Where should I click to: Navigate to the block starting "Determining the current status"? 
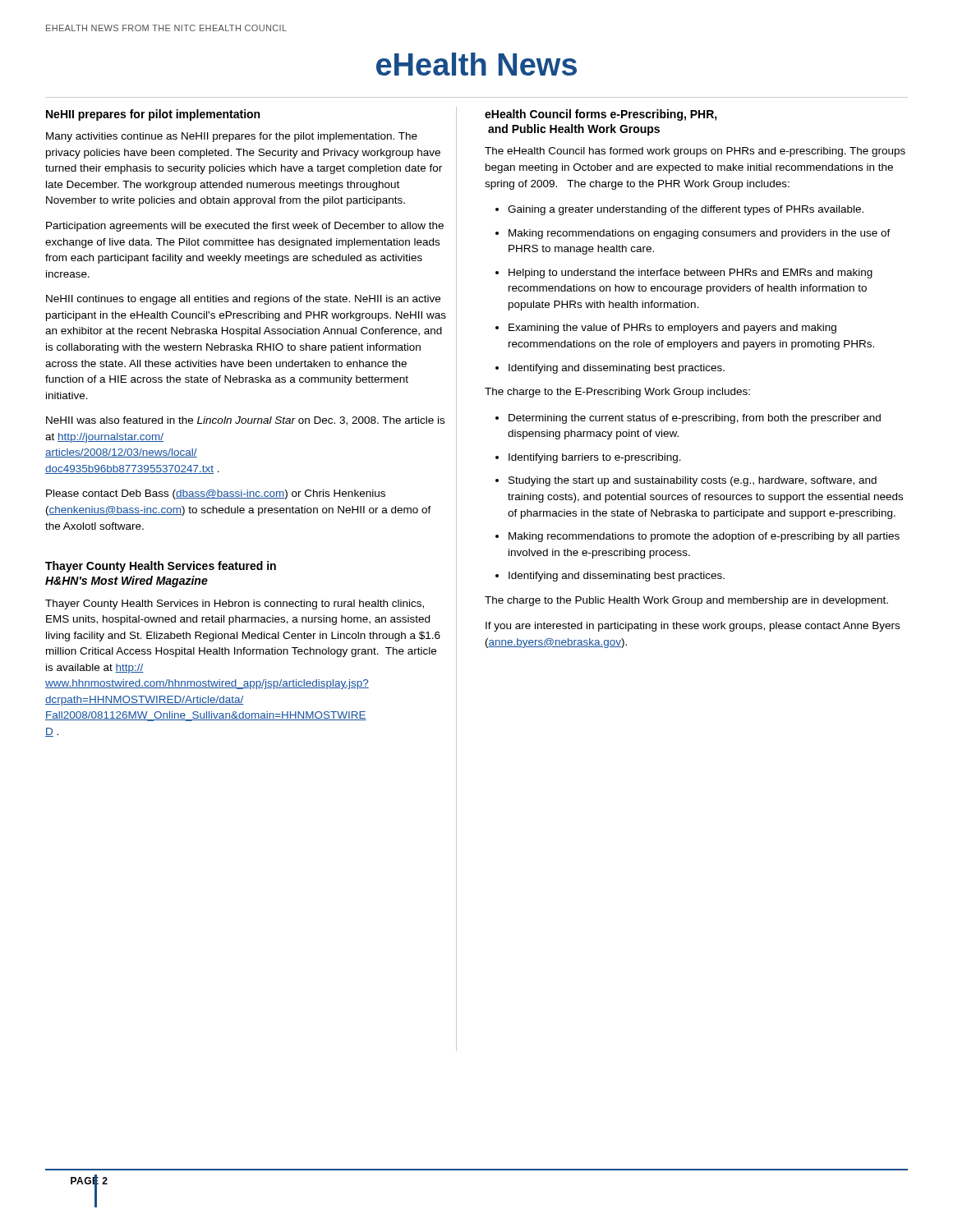(695, 425)
